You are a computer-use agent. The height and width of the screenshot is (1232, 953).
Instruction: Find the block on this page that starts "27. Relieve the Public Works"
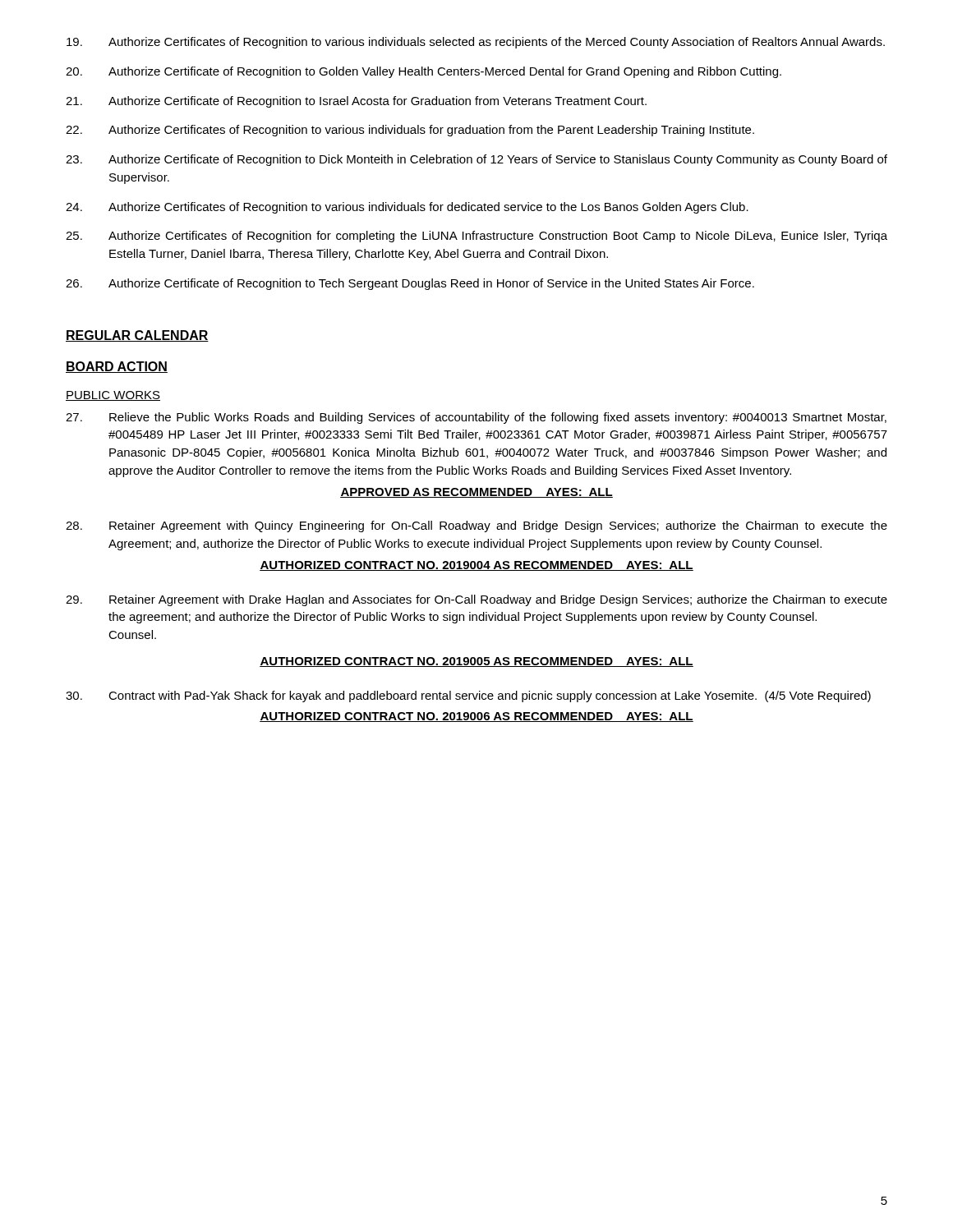point(476,454)
